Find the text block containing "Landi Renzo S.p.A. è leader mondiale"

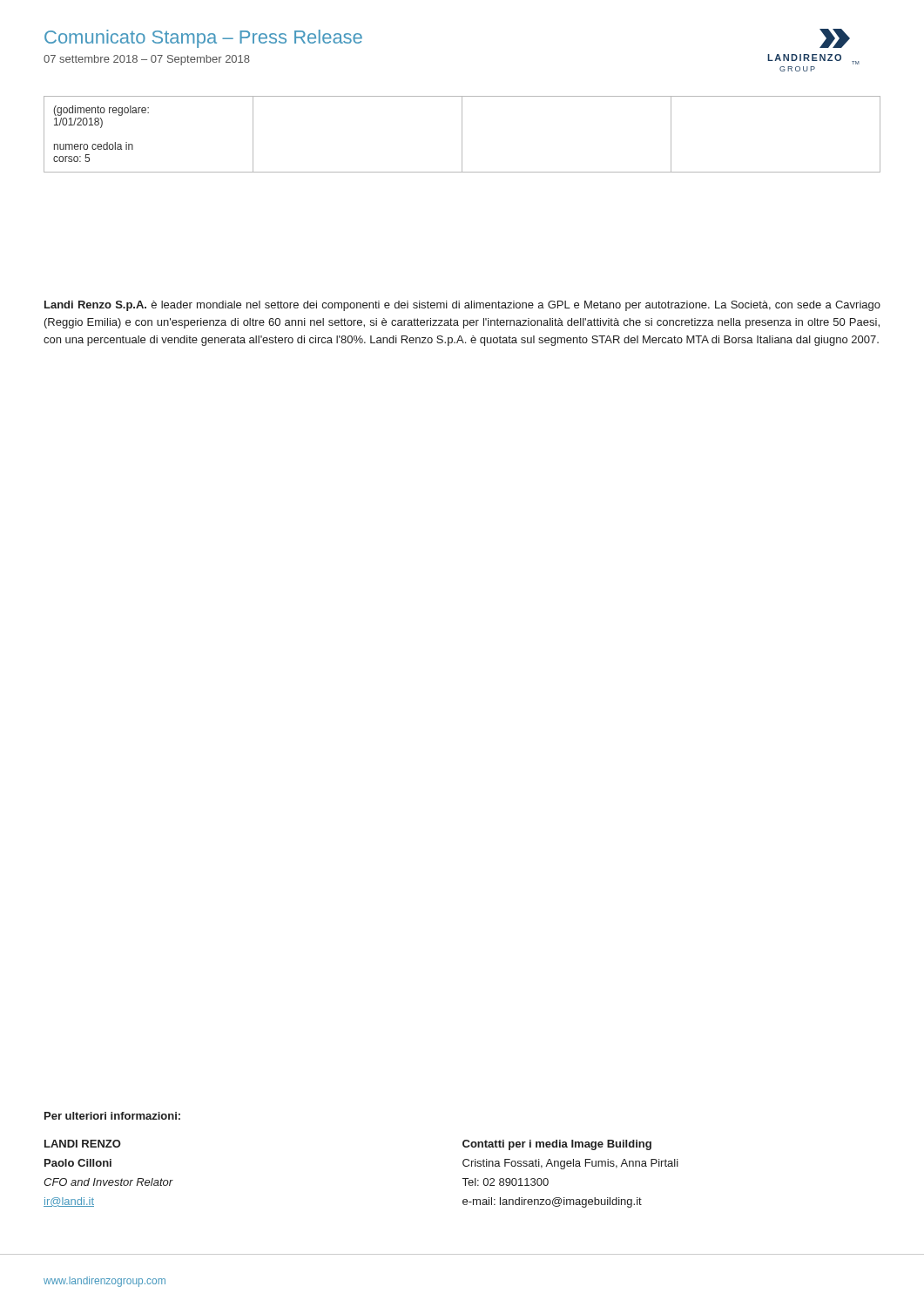462,322
